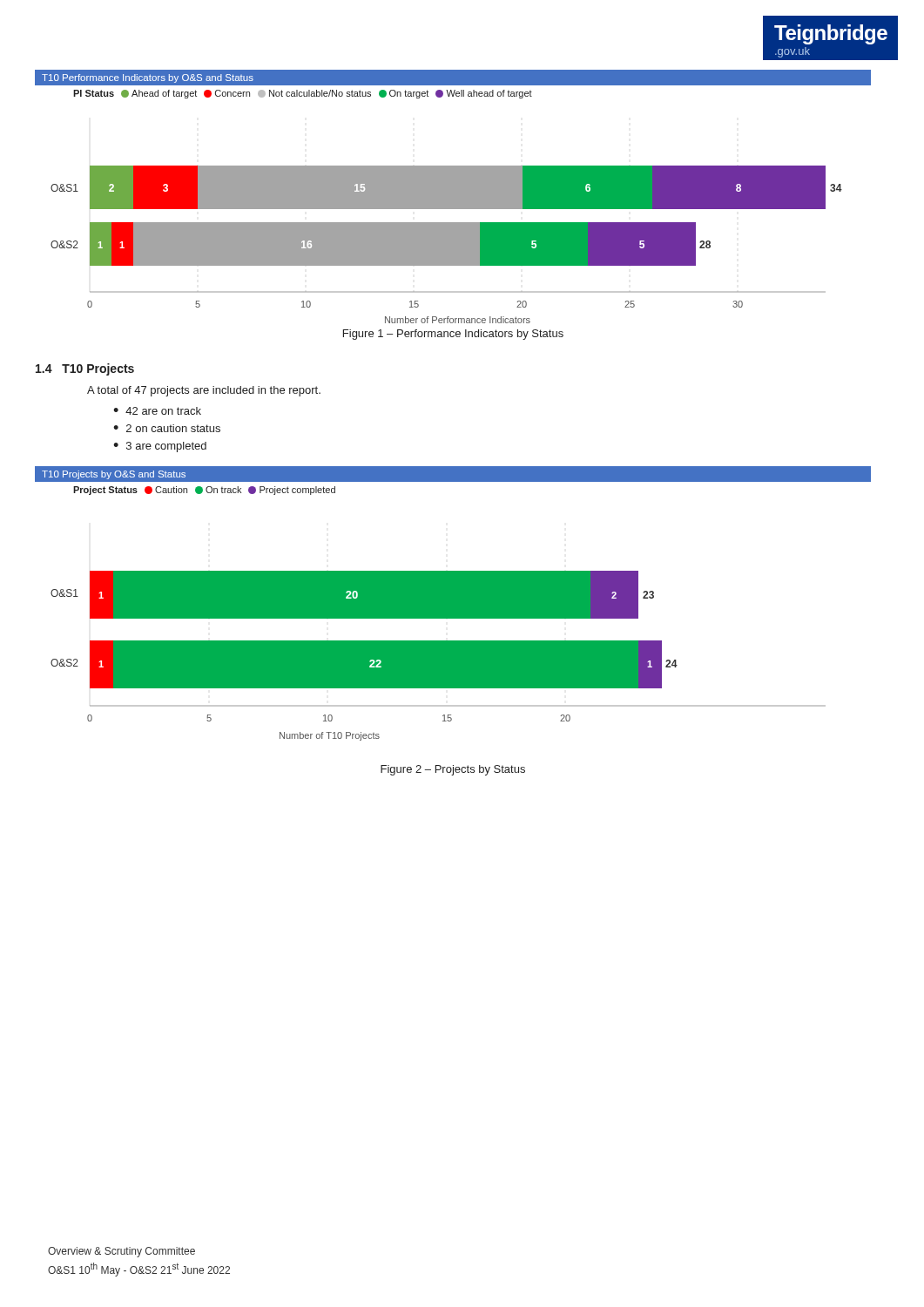Click on the caption that says "Figure 2 – Projects by Status"
The width and height of the screenshot is (924, 1307).
(x=453, y=769)
